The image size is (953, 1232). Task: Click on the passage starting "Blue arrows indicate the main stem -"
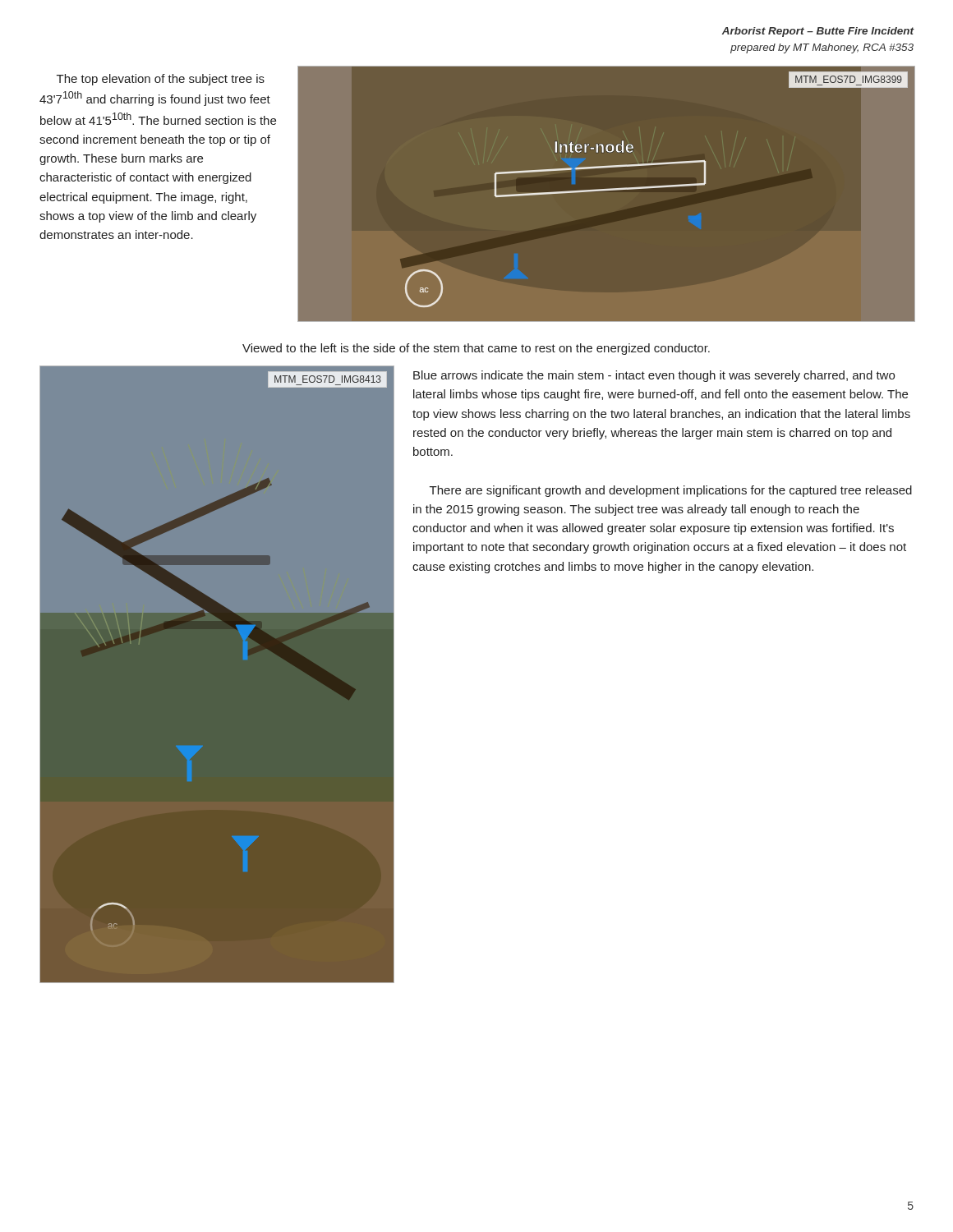tap(654, 376)
